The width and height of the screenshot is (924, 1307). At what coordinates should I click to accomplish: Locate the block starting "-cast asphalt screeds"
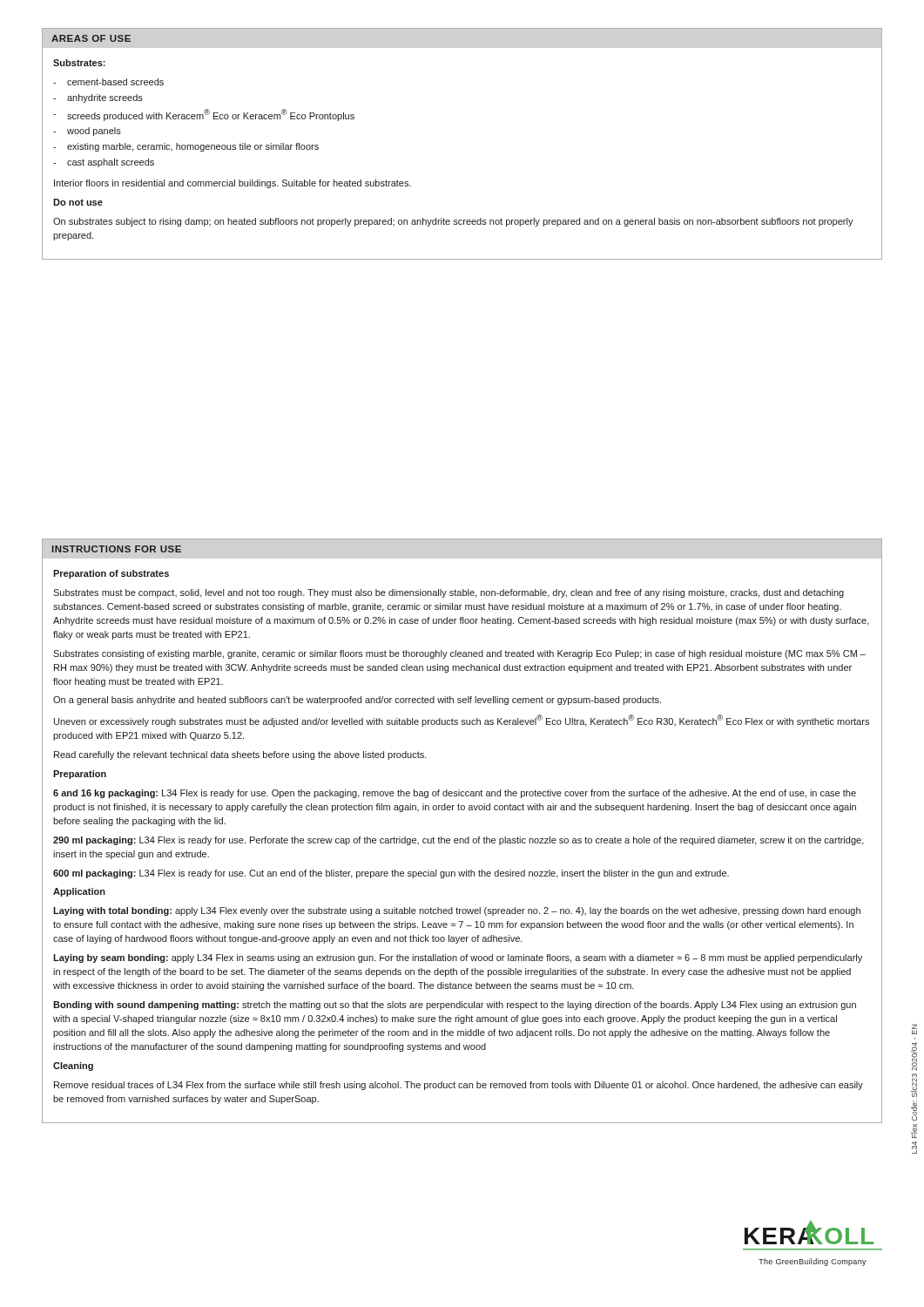pos(104,163)
